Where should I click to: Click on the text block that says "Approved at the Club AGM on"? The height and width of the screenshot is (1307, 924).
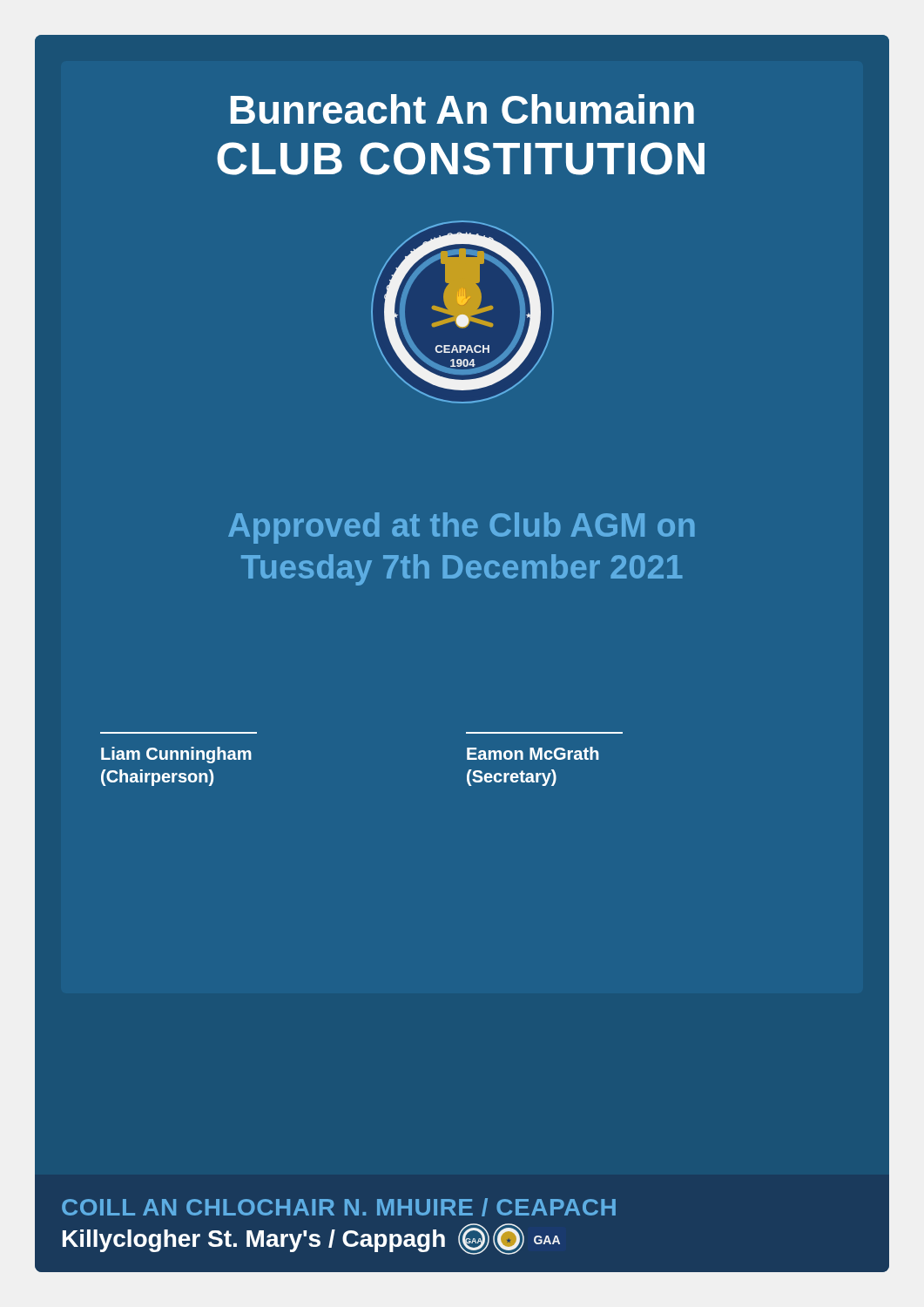point(462,547)
